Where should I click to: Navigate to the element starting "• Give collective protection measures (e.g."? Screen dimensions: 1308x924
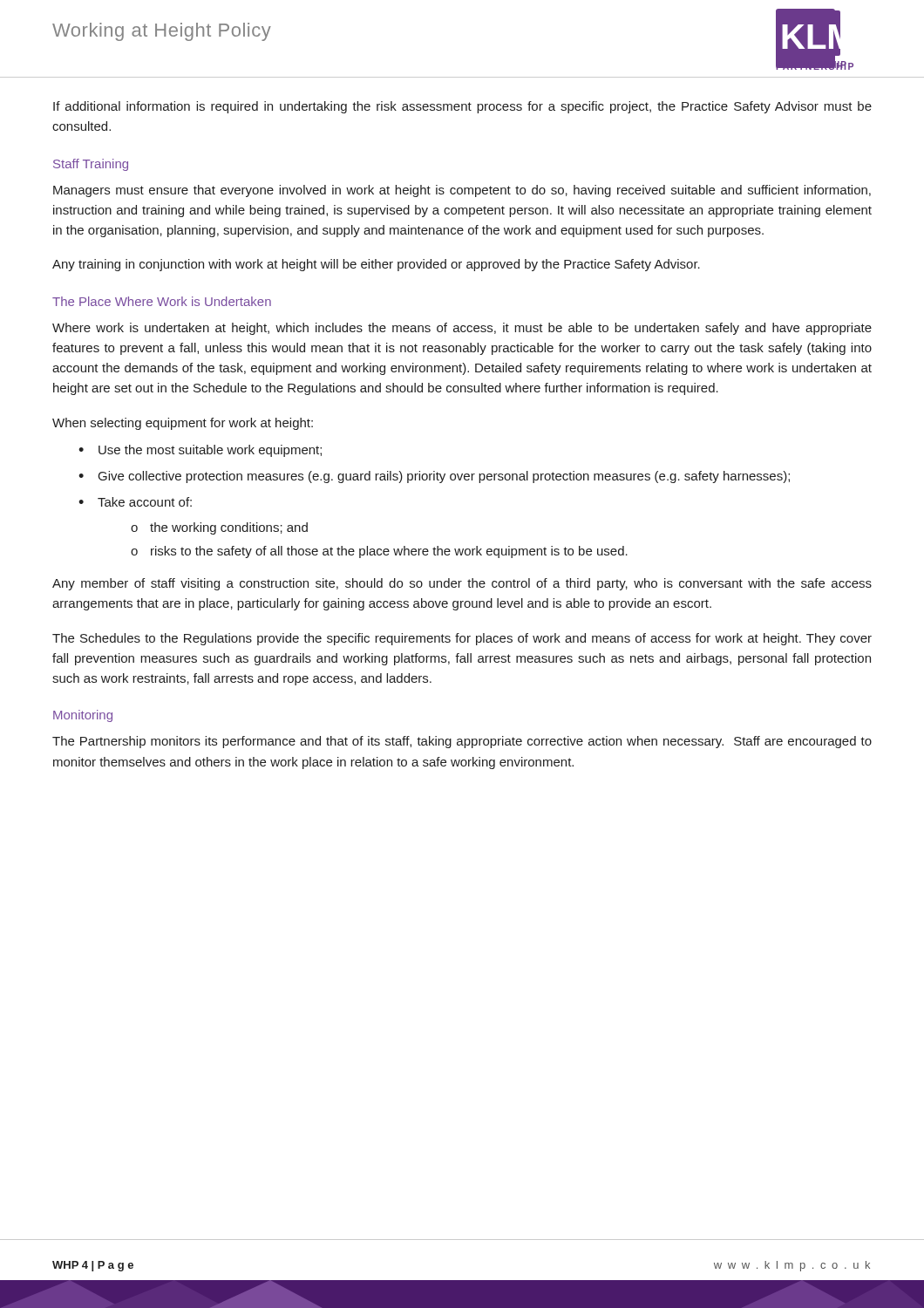[475, 476]
